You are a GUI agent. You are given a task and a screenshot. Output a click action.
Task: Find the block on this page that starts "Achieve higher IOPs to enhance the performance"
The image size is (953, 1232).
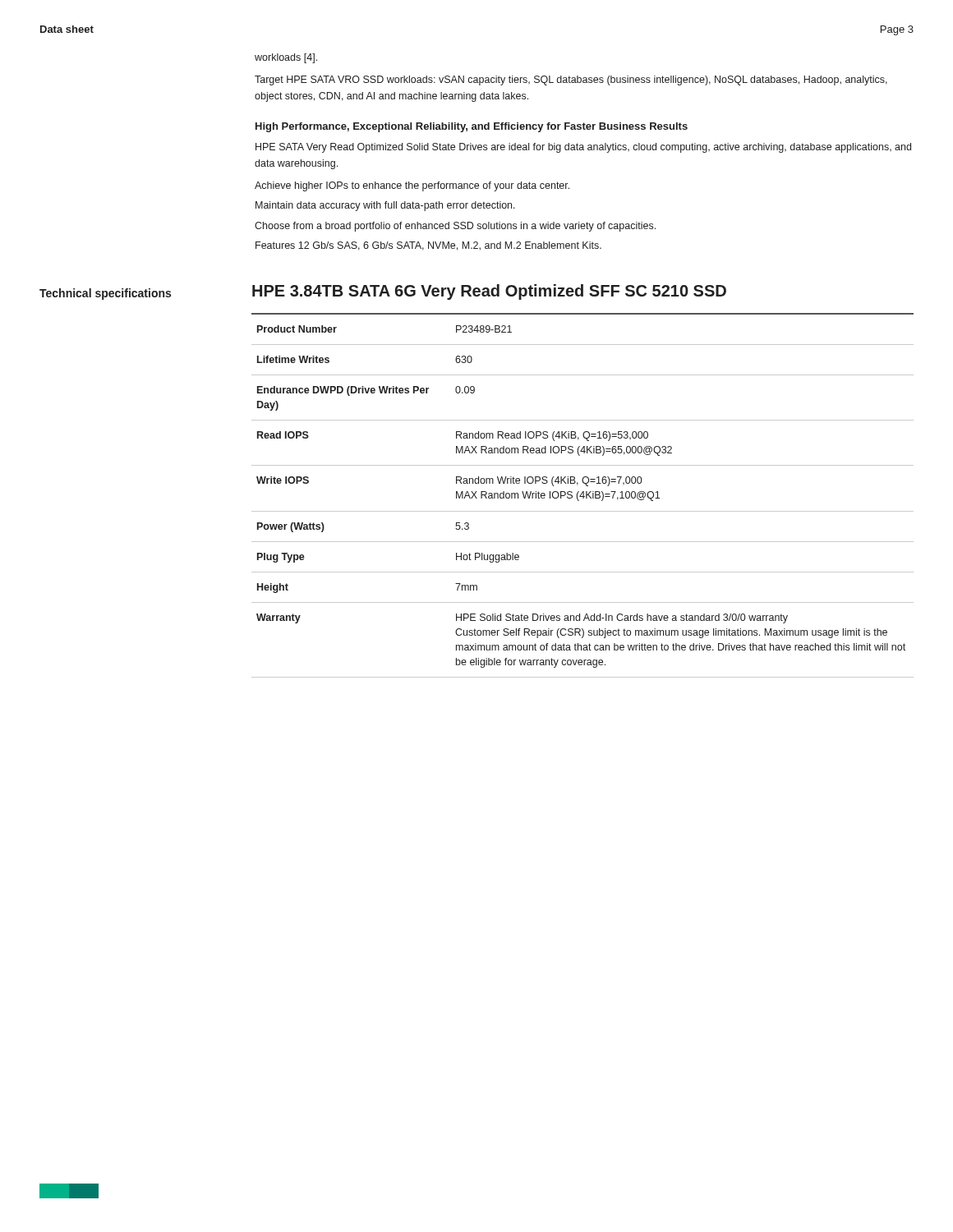pos(413,186)
